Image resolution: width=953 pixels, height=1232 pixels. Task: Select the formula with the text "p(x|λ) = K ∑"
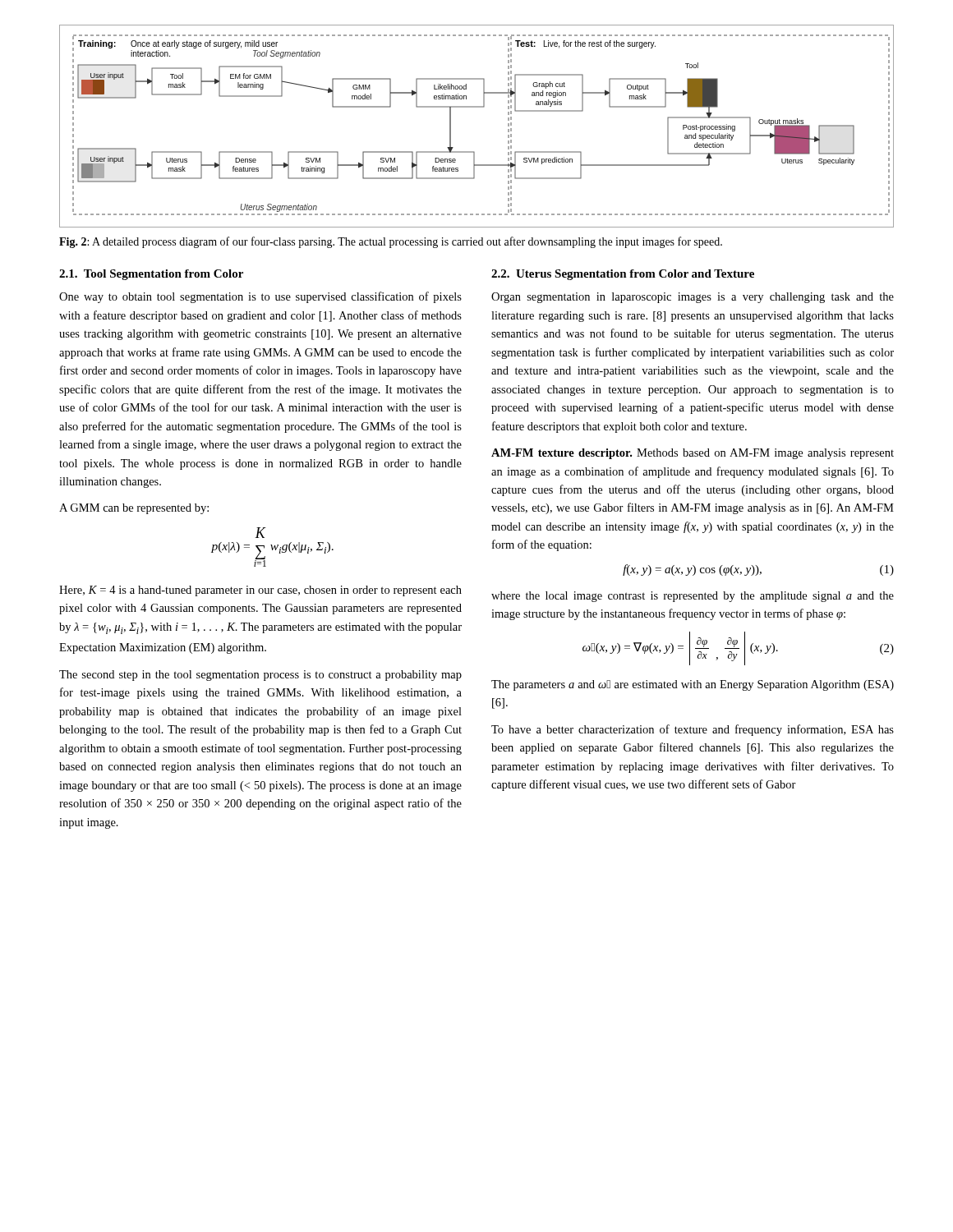click(x=273, y=547)
